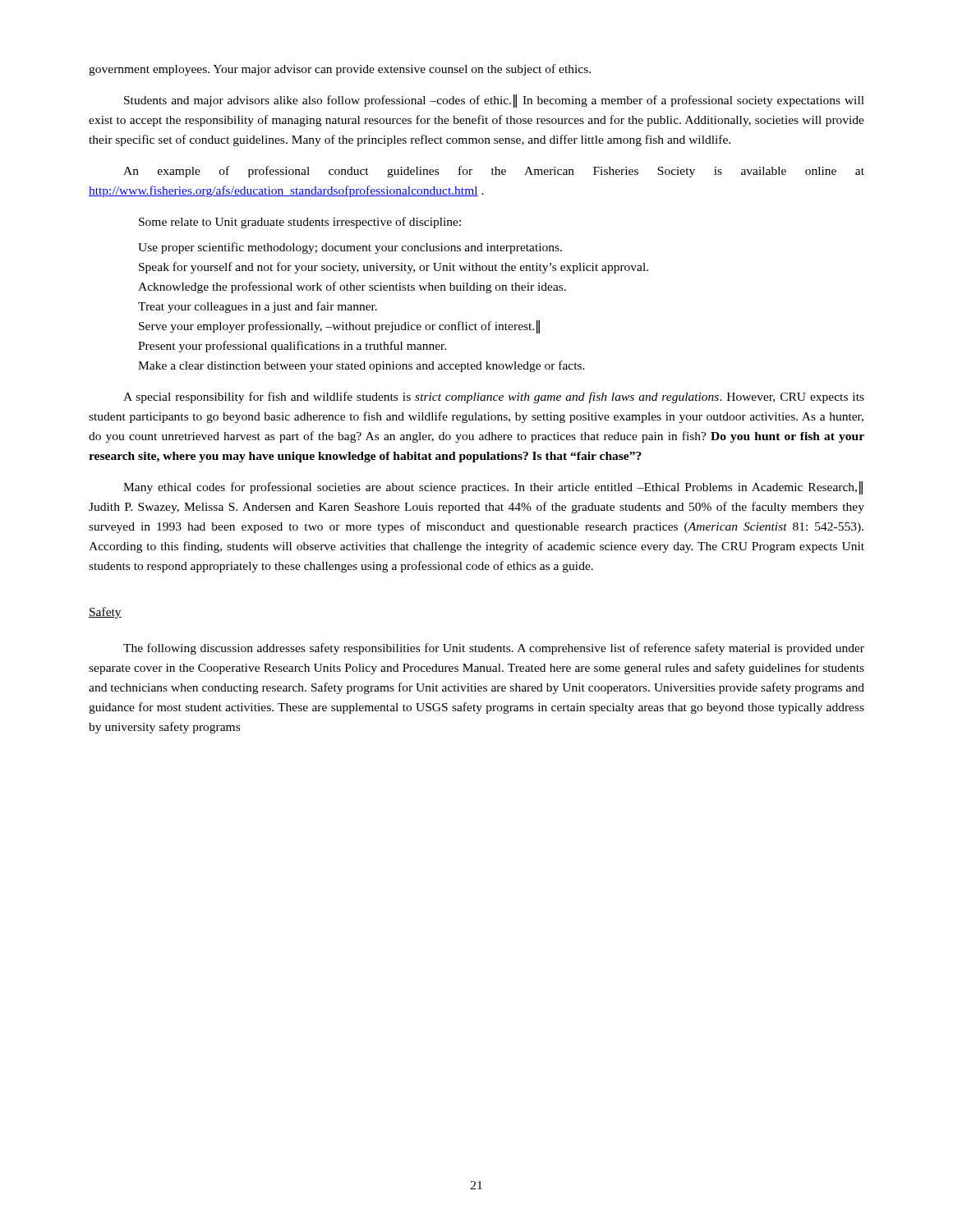Select the block starting "Speak for yourself and not for"

[476, 267]
